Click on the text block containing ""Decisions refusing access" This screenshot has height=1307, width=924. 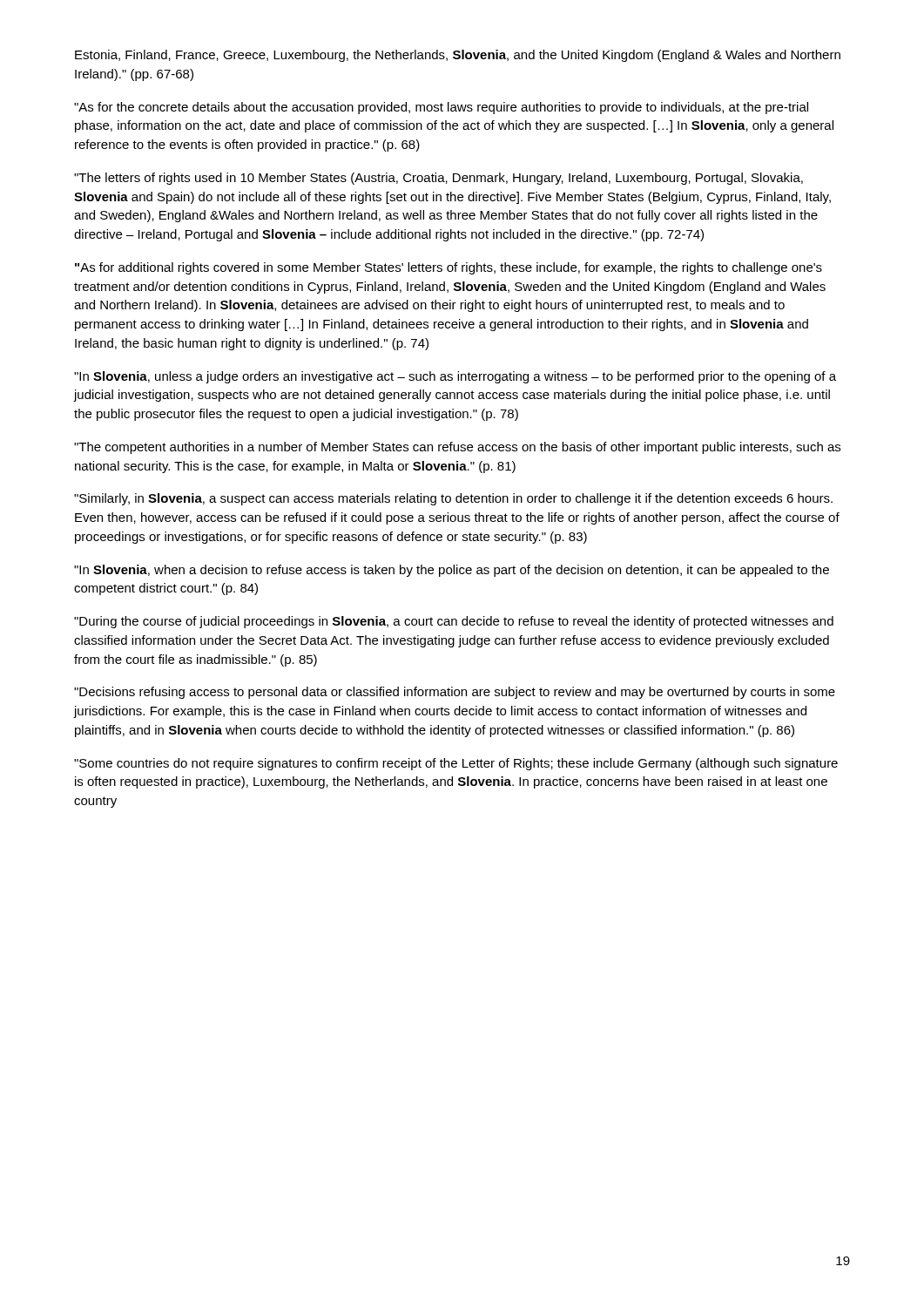point(455,711)
